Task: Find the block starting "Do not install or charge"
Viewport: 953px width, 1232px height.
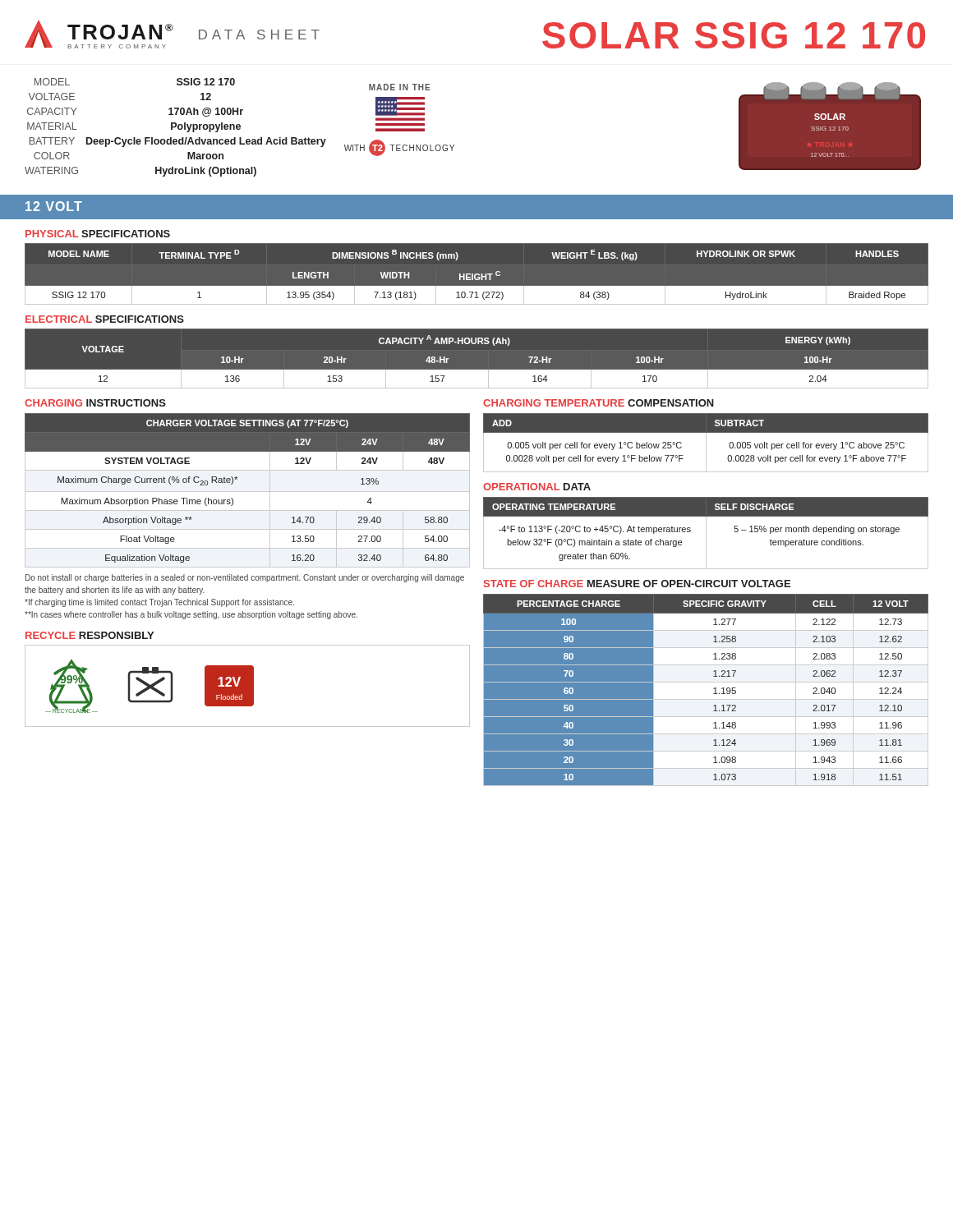Action: click(245, 596)
